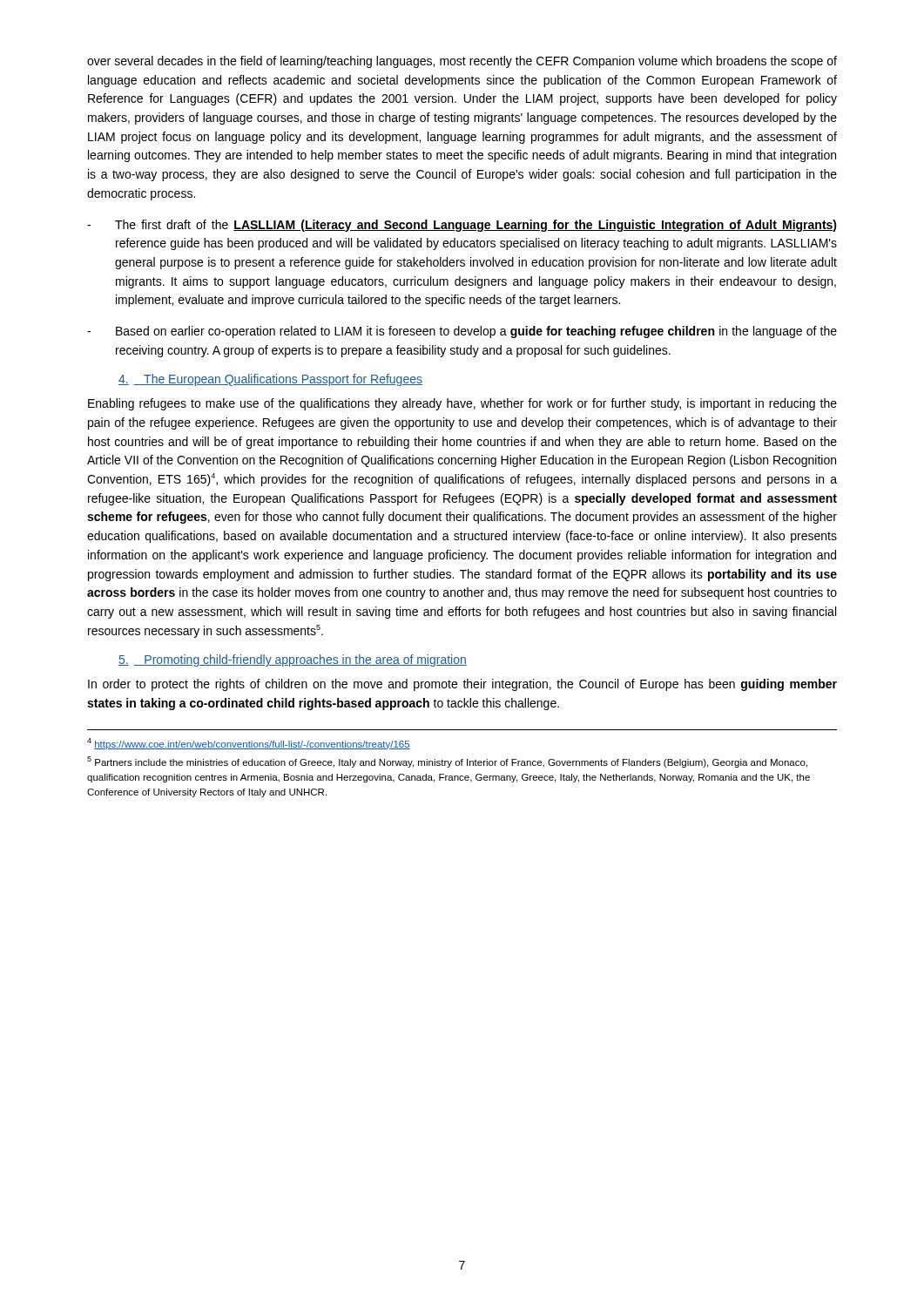Click the passage that begins "Enabling refugees to make use of the"
Viewport: 924px width, 1307px height.
point(462,517)
